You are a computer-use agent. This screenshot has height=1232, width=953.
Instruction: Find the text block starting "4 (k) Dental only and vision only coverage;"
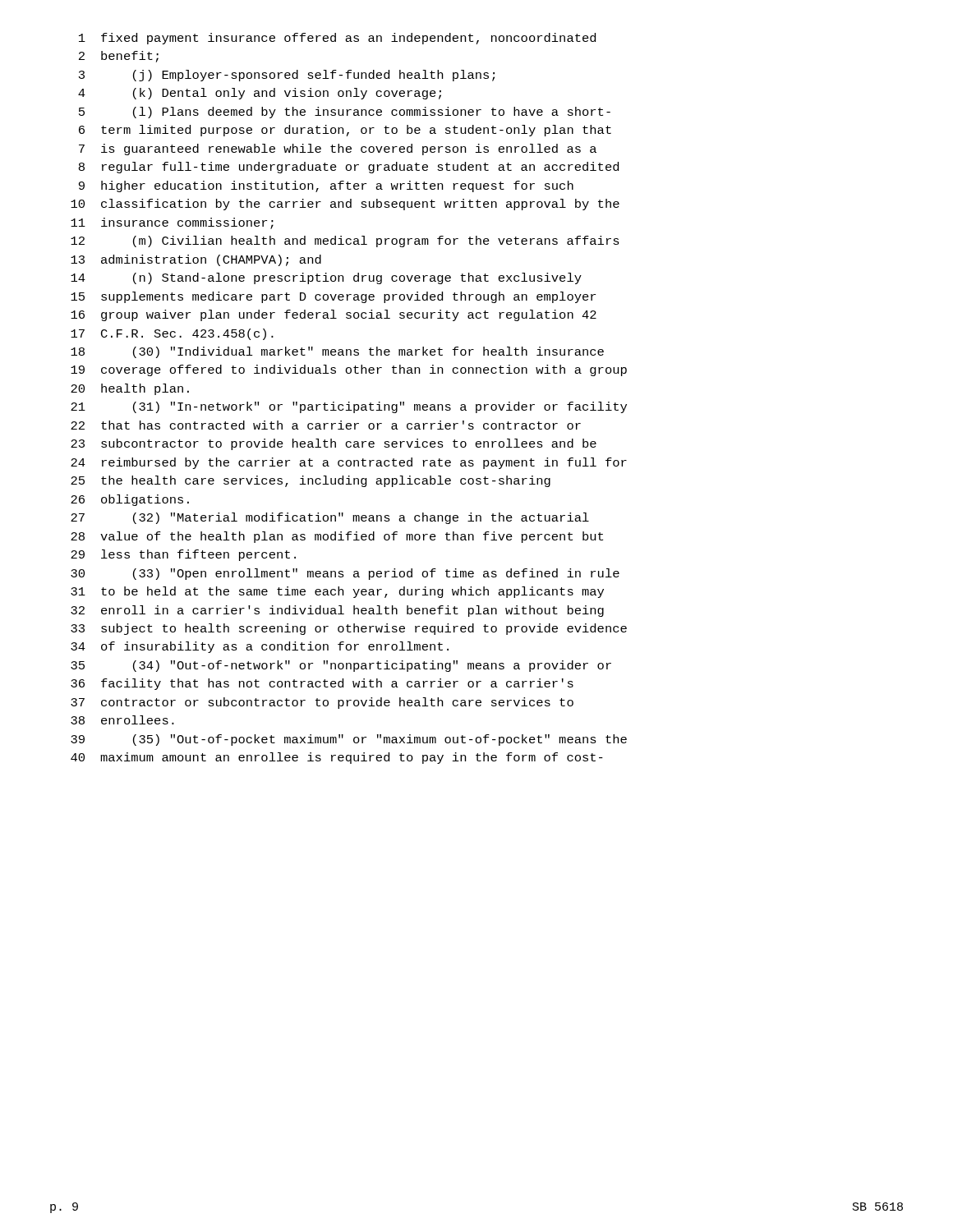coord(260,94)
